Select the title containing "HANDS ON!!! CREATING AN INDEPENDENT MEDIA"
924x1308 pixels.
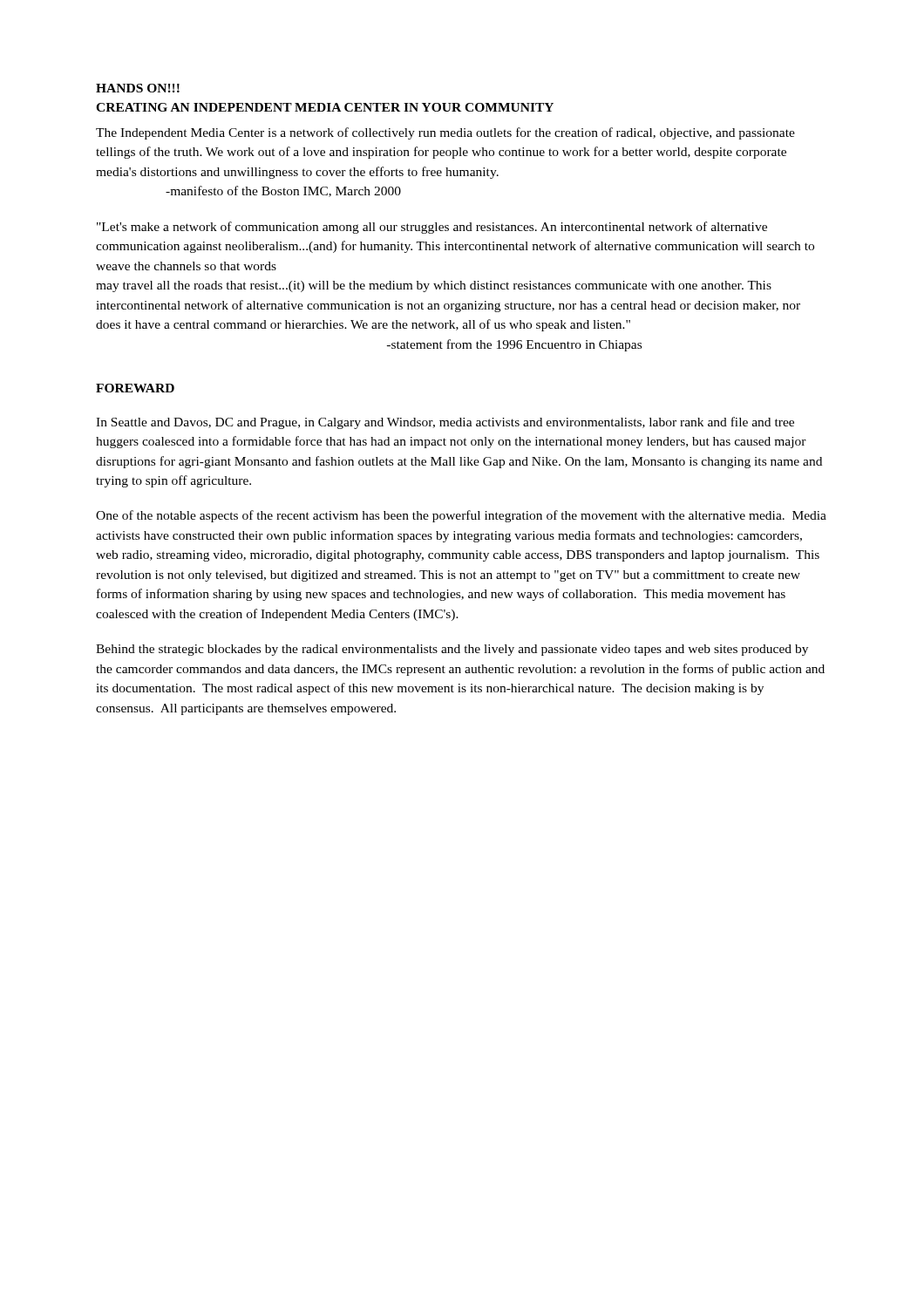325,97
